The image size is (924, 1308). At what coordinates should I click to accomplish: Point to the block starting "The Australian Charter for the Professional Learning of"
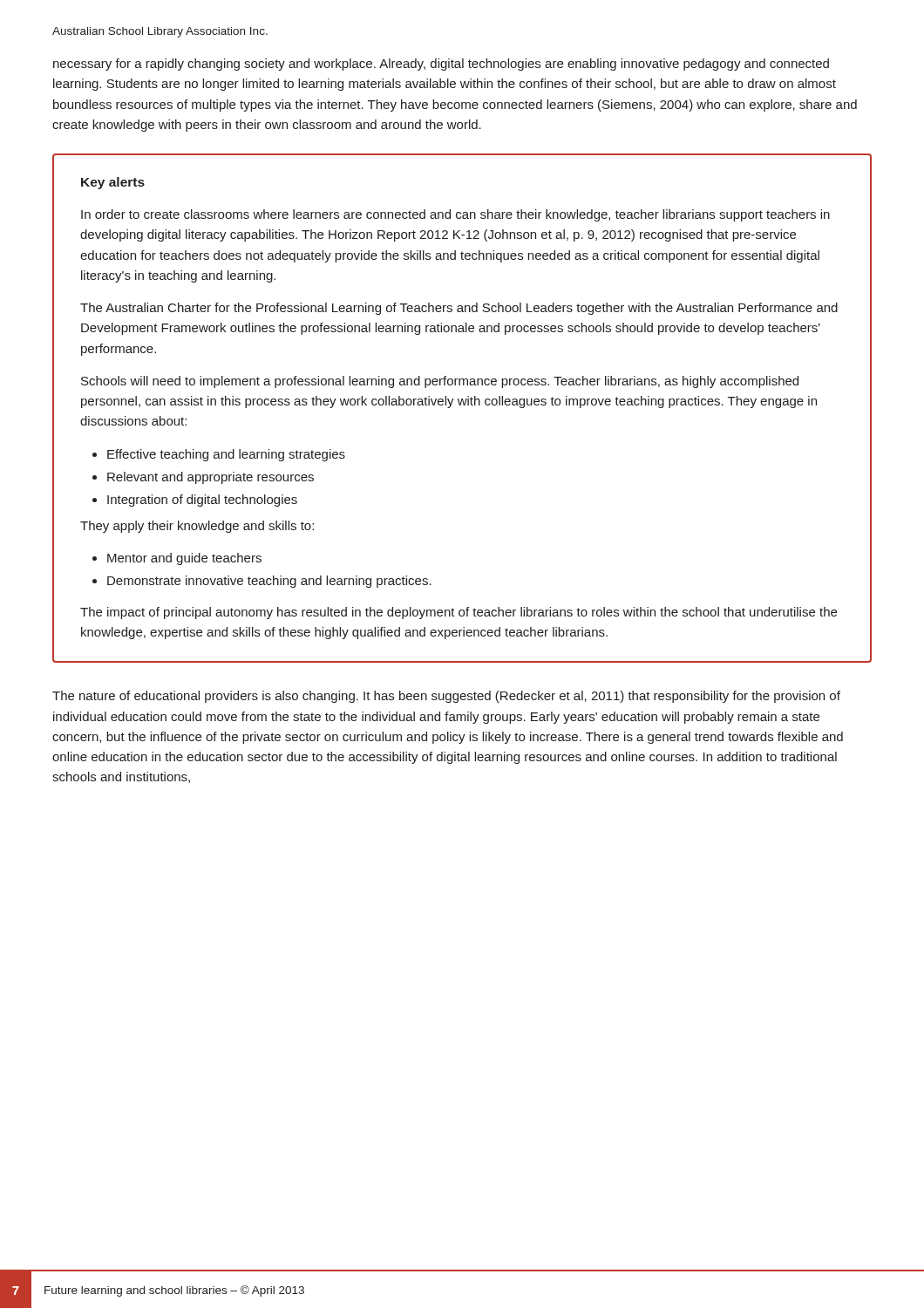[x=459, y=328]
